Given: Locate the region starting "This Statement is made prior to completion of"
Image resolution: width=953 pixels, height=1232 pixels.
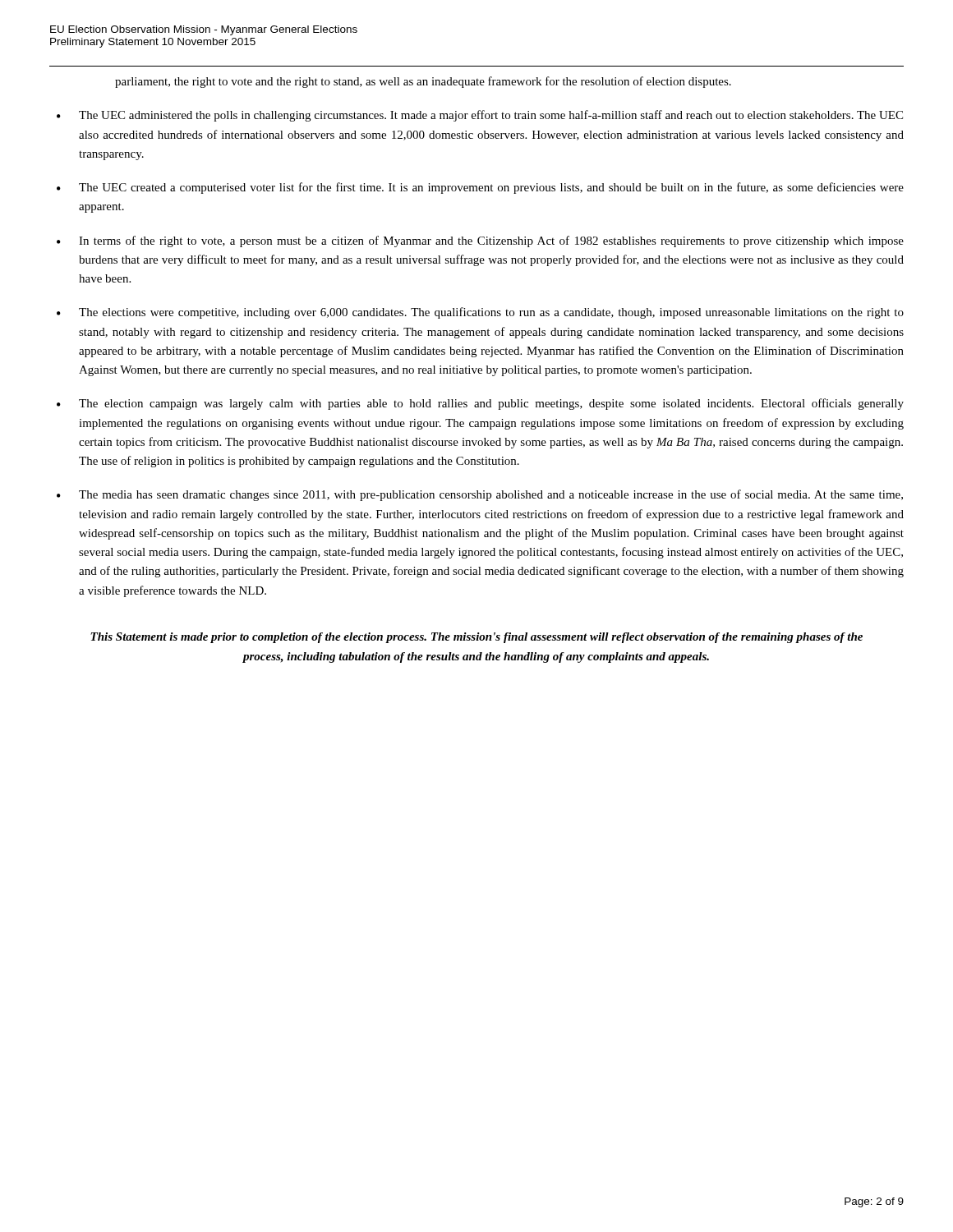Looking at the screenshot, I should click(476, 646).
